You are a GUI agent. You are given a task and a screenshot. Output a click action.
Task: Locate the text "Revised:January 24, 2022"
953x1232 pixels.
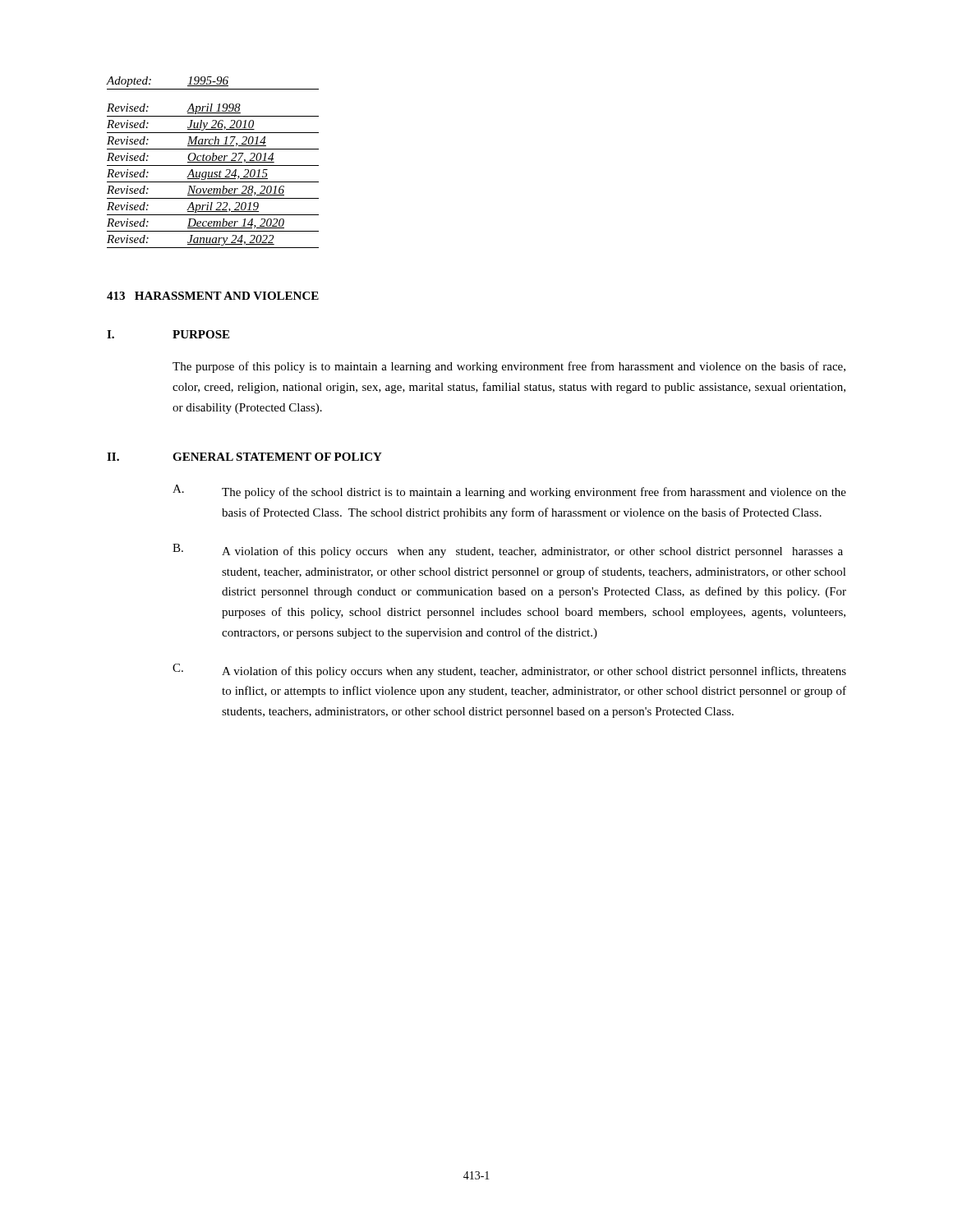(213, 240)
